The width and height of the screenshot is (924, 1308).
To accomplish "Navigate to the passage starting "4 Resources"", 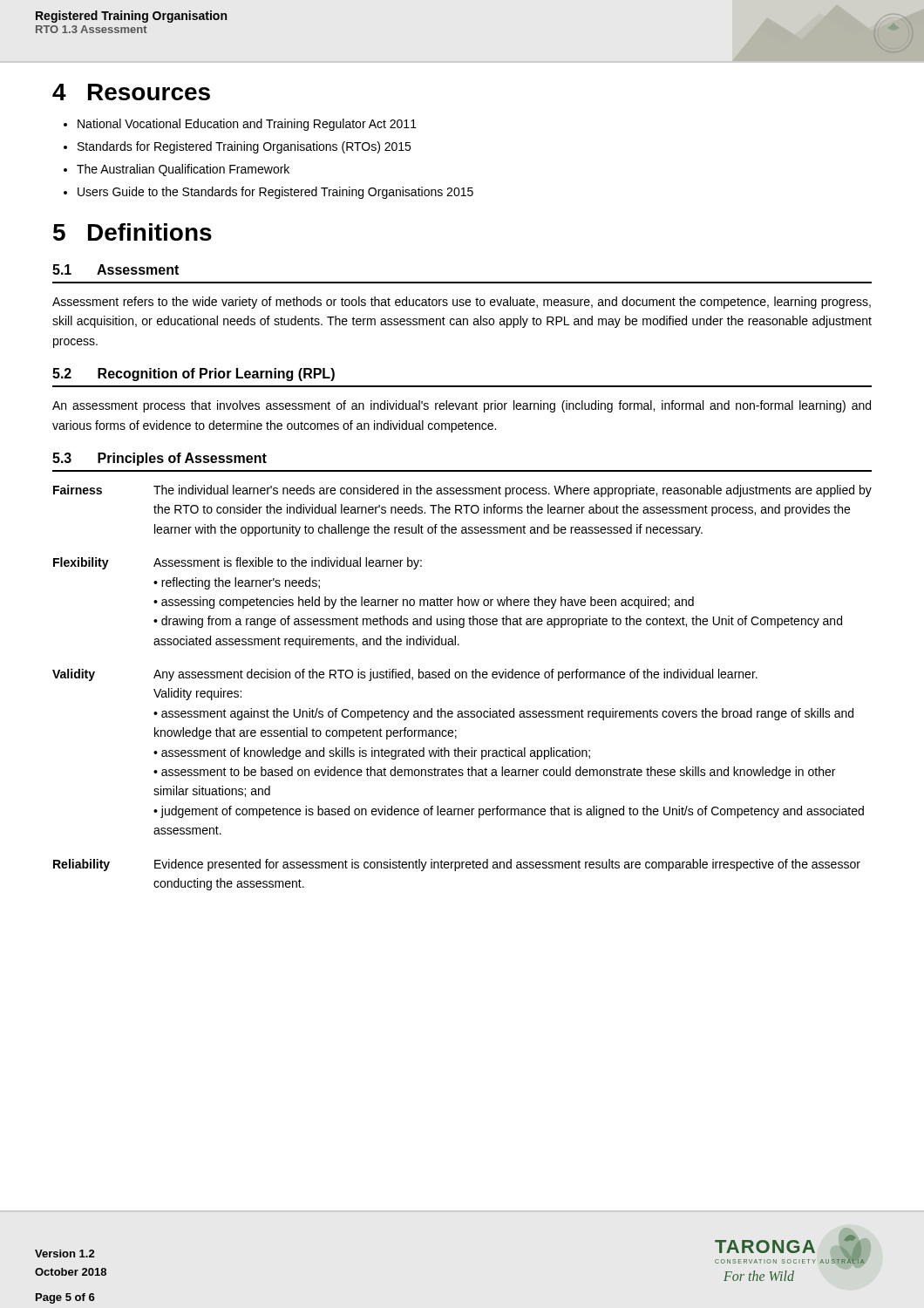I will coord(132,92).
